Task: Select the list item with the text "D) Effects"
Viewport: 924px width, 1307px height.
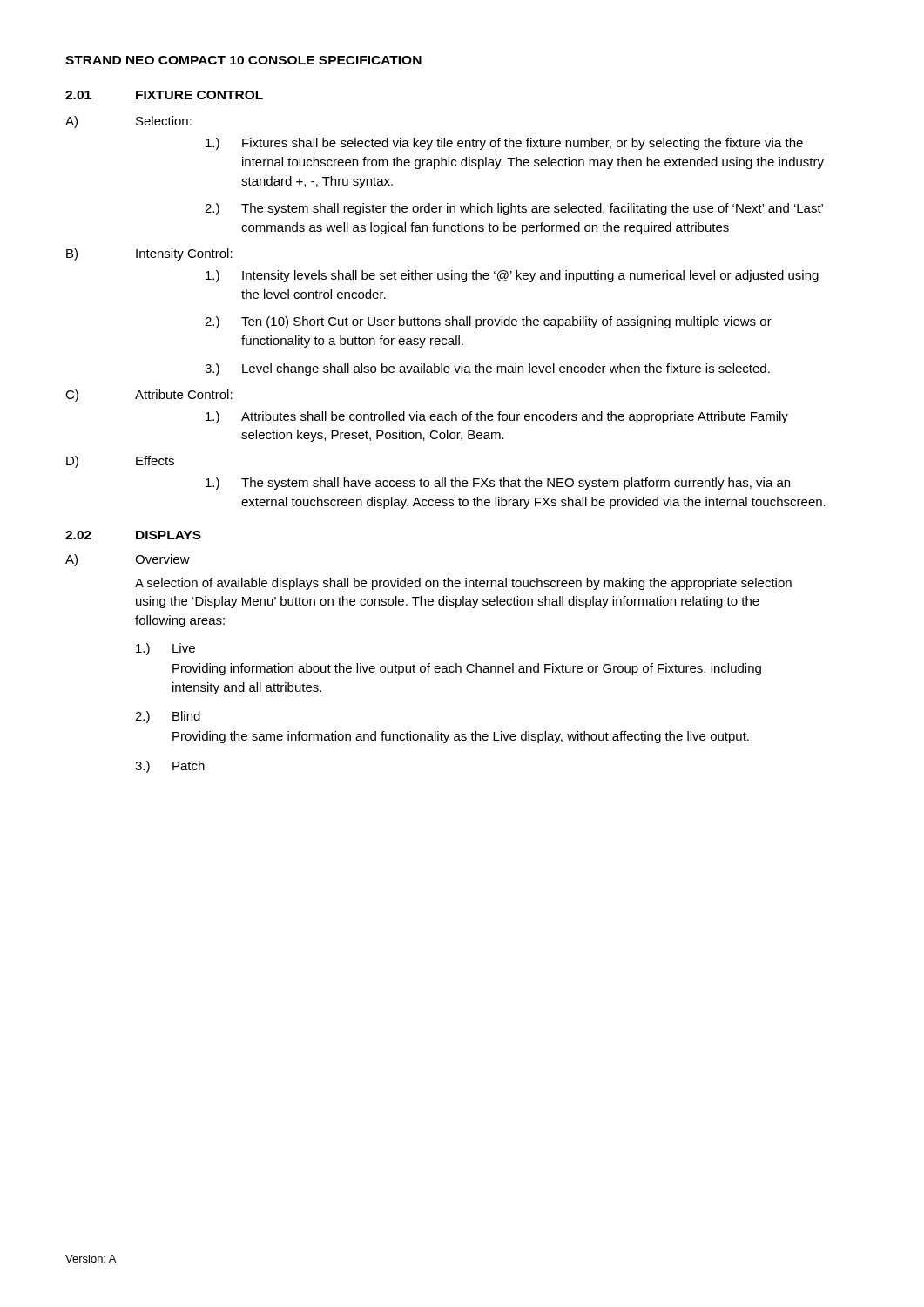Action: pos(71,464)
